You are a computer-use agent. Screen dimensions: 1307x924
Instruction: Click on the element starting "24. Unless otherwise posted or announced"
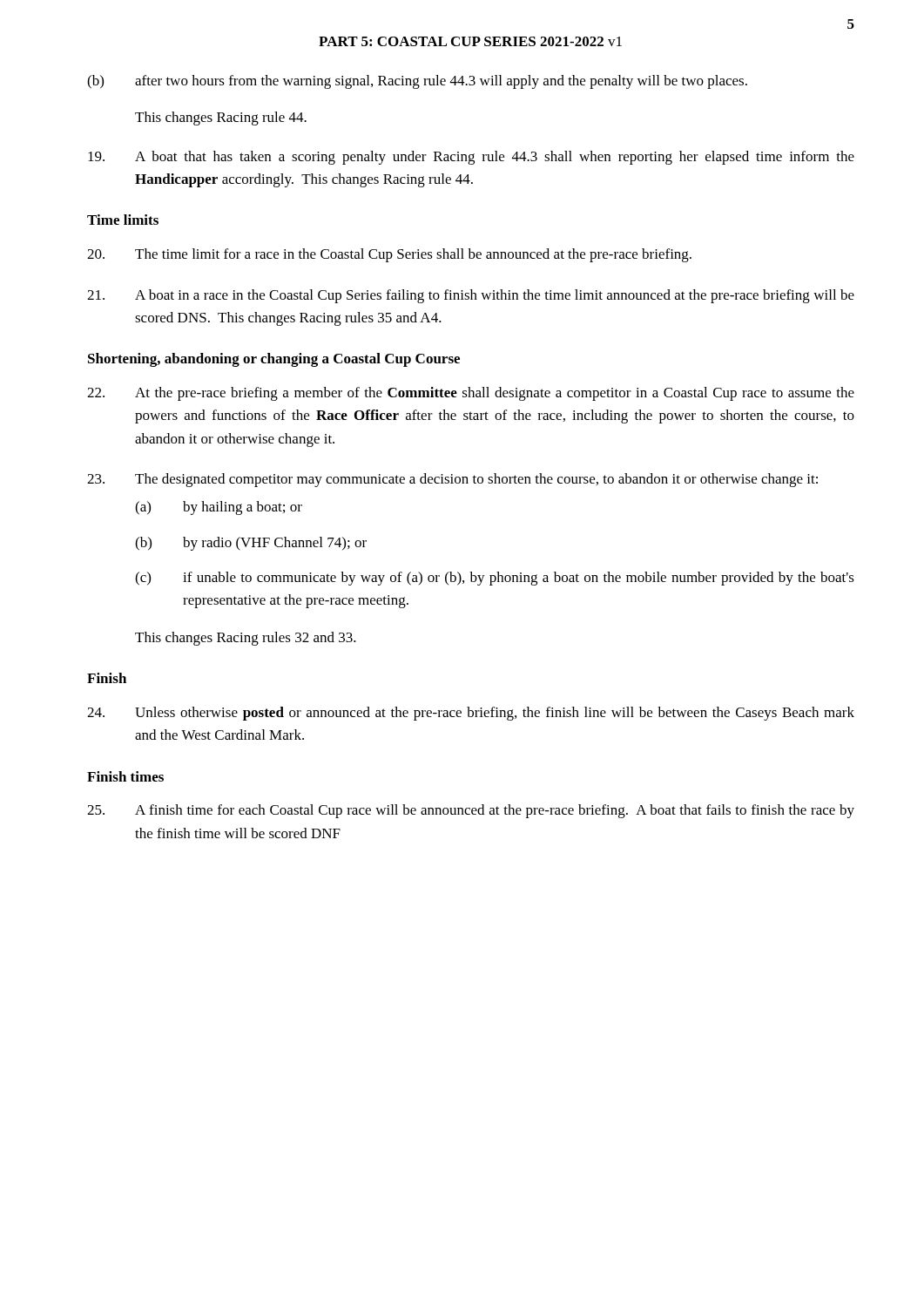point(471,724)
